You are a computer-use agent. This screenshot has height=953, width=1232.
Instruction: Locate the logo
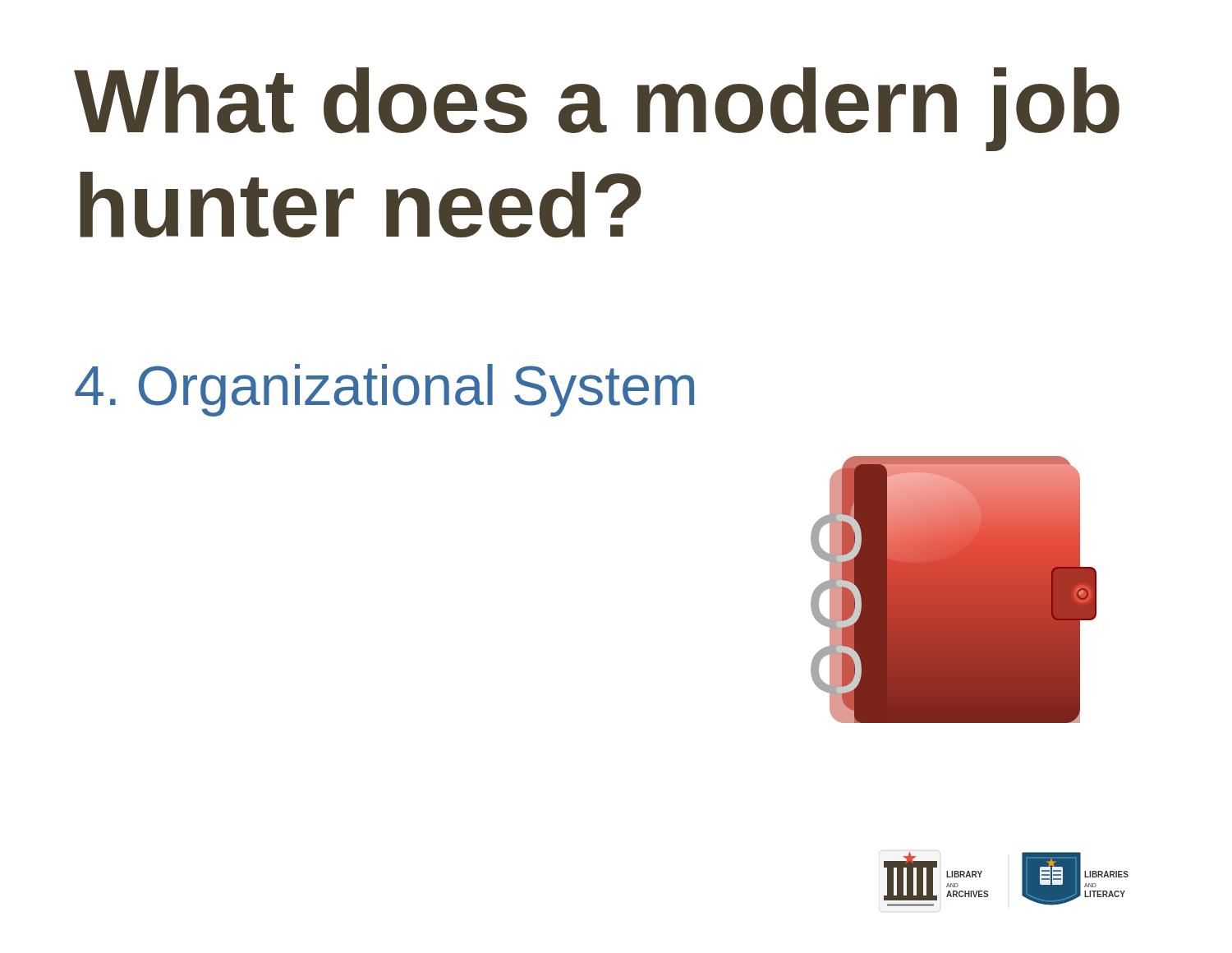click(x=1014, y=883)
